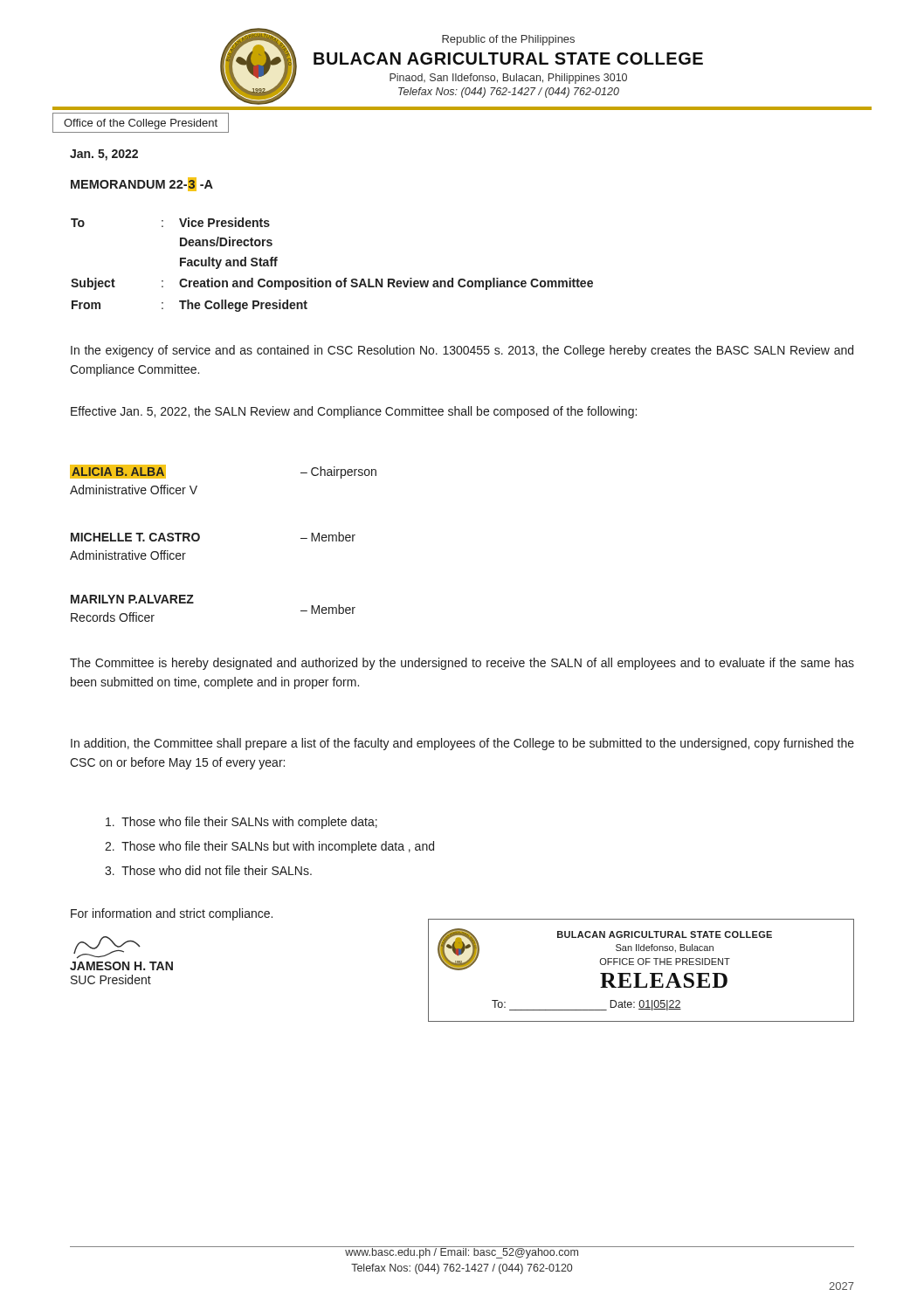Locate the block of text that opens with "3. Those who did not file"
924x1310 pixels.
[x=209, y=871]
